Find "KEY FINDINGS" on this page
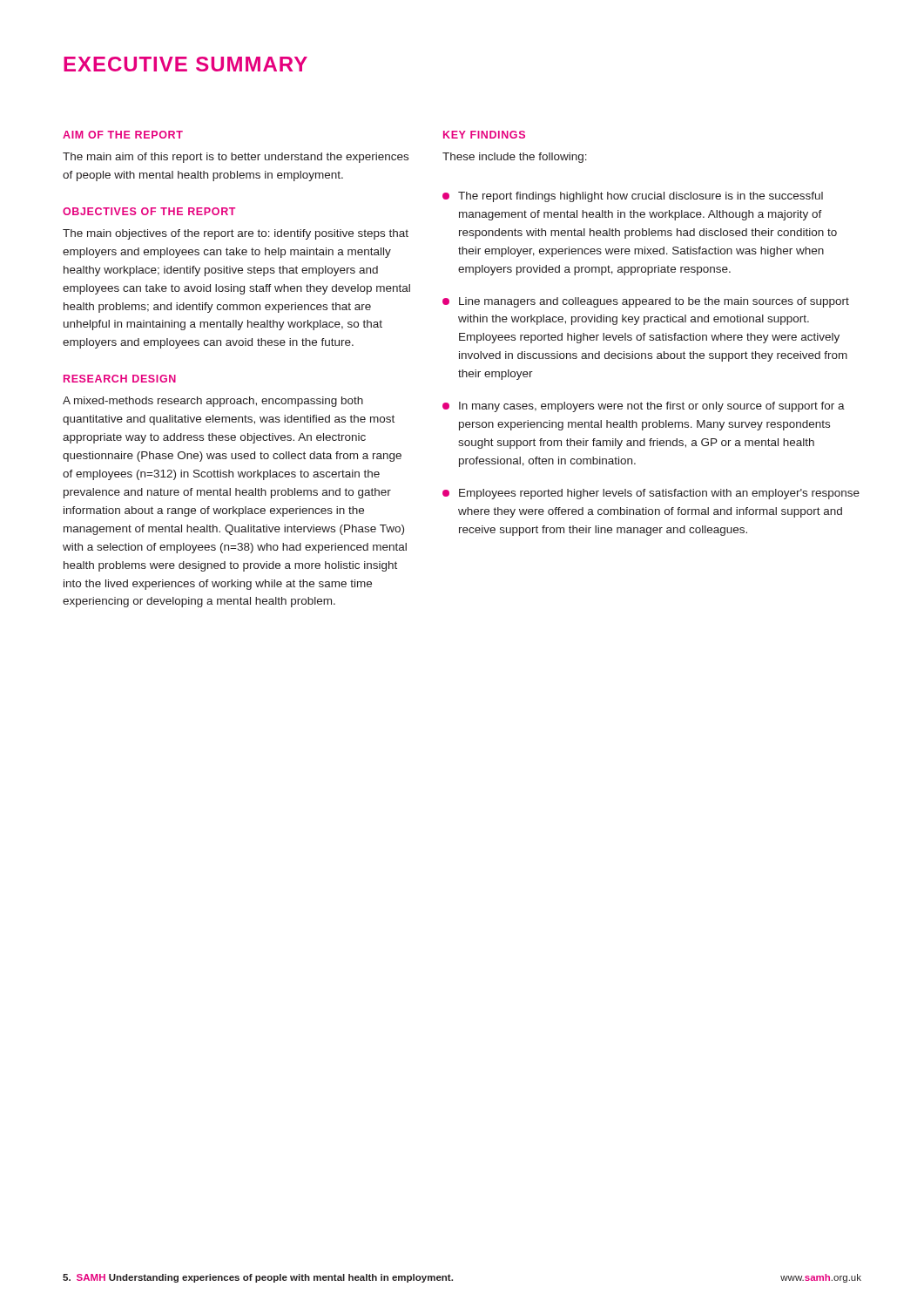The image size is (924, 1307). coord(484,135)
